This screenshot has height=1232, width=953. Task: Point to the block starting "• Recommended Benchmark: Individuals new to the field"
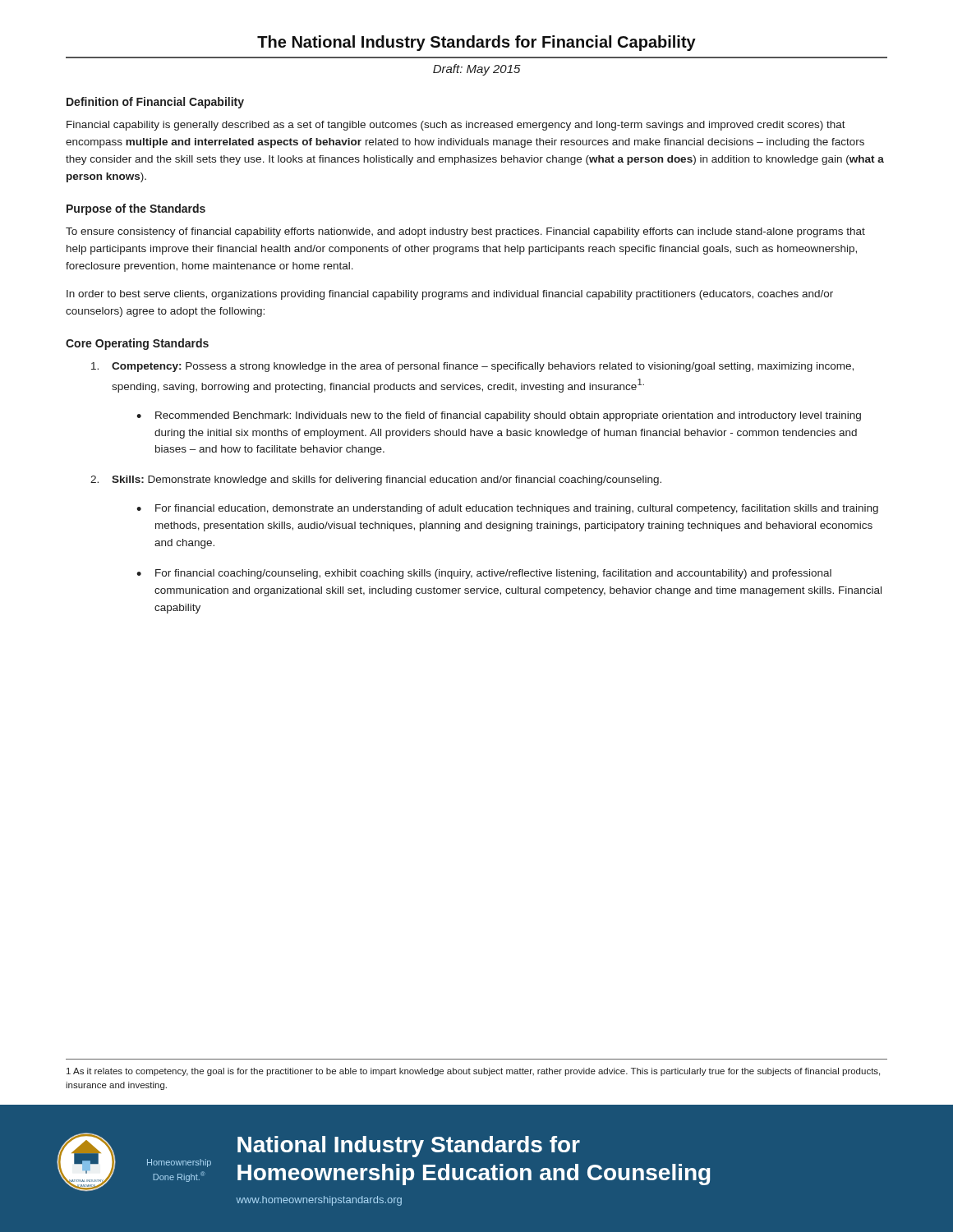[512, 433]
